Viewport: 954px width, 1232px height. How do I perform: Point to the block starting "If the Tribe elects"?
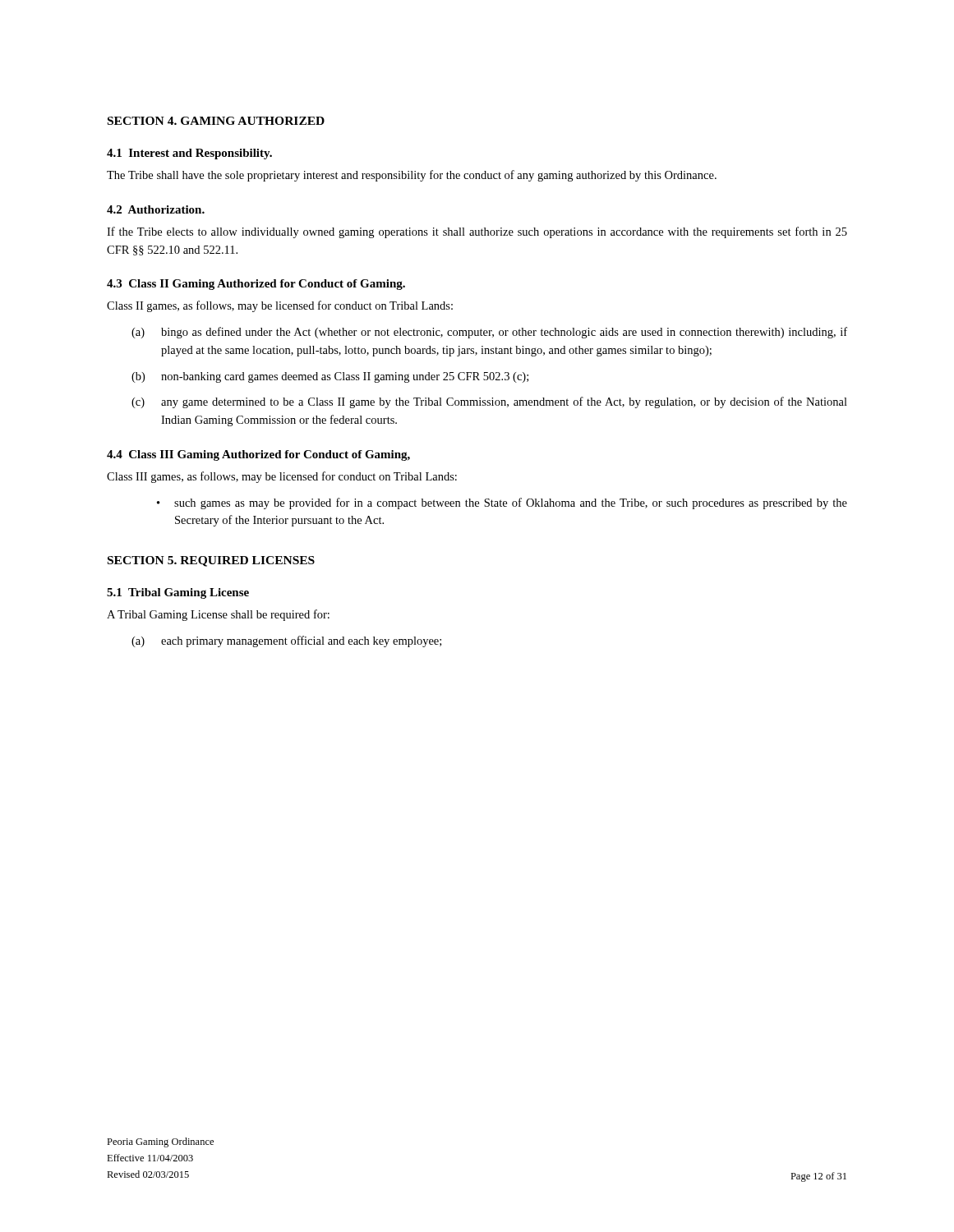[x=477, y=240]
